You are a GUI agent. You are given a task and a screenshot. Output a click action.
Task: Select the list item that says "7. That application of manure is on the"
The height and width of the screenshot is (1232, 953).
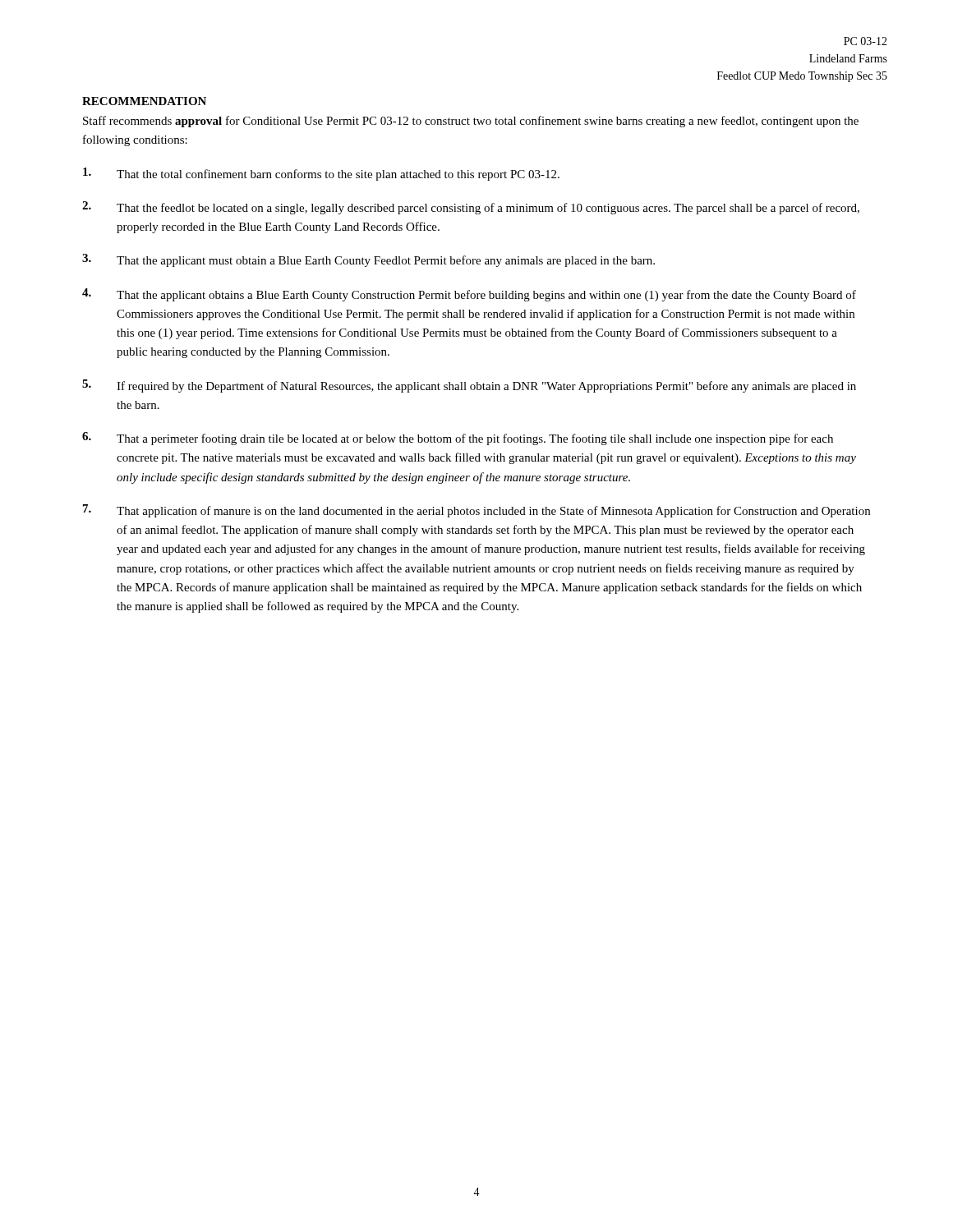point(476,559)
